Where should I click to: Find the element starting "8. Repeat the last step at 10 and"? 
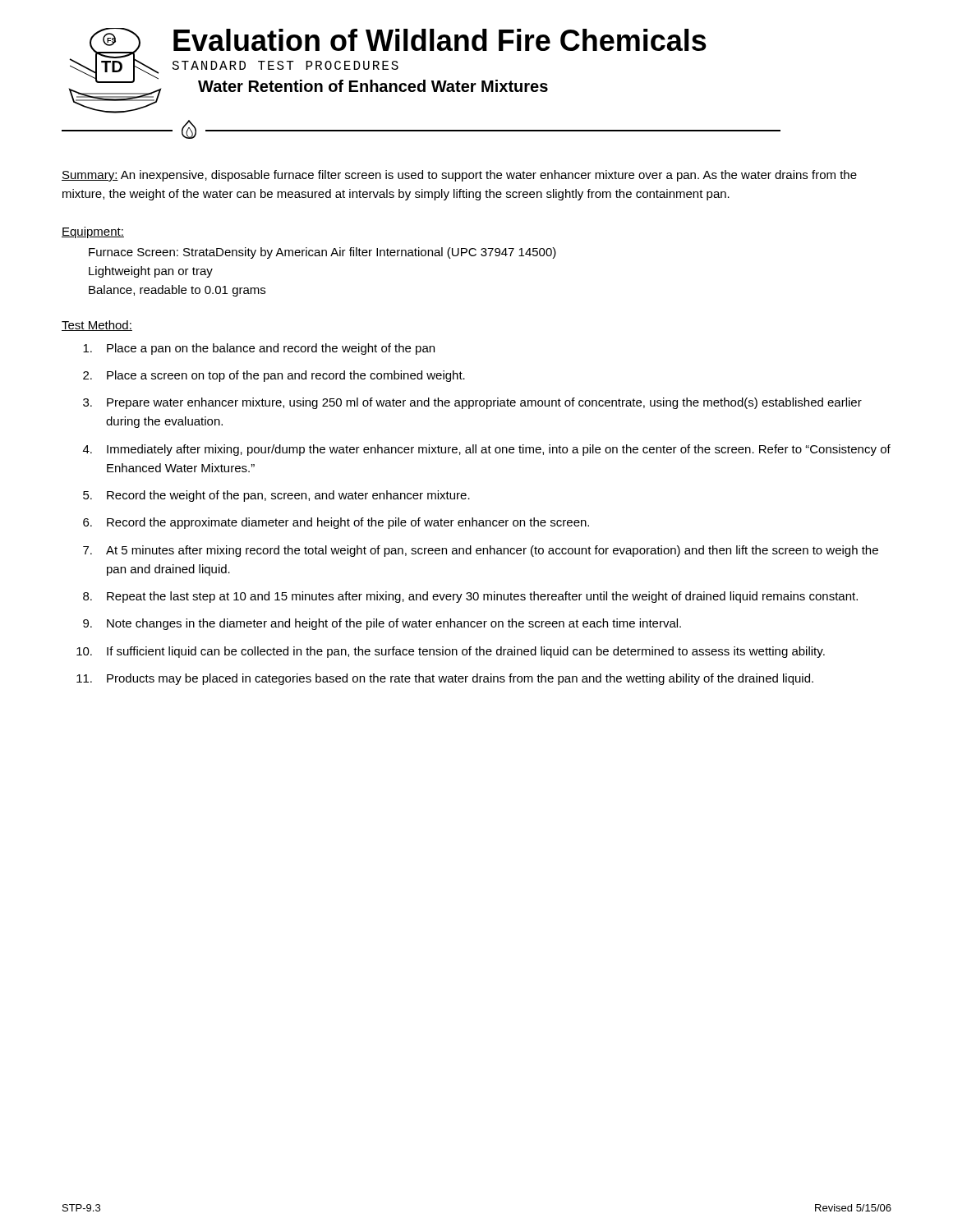(x=476, y=596)
